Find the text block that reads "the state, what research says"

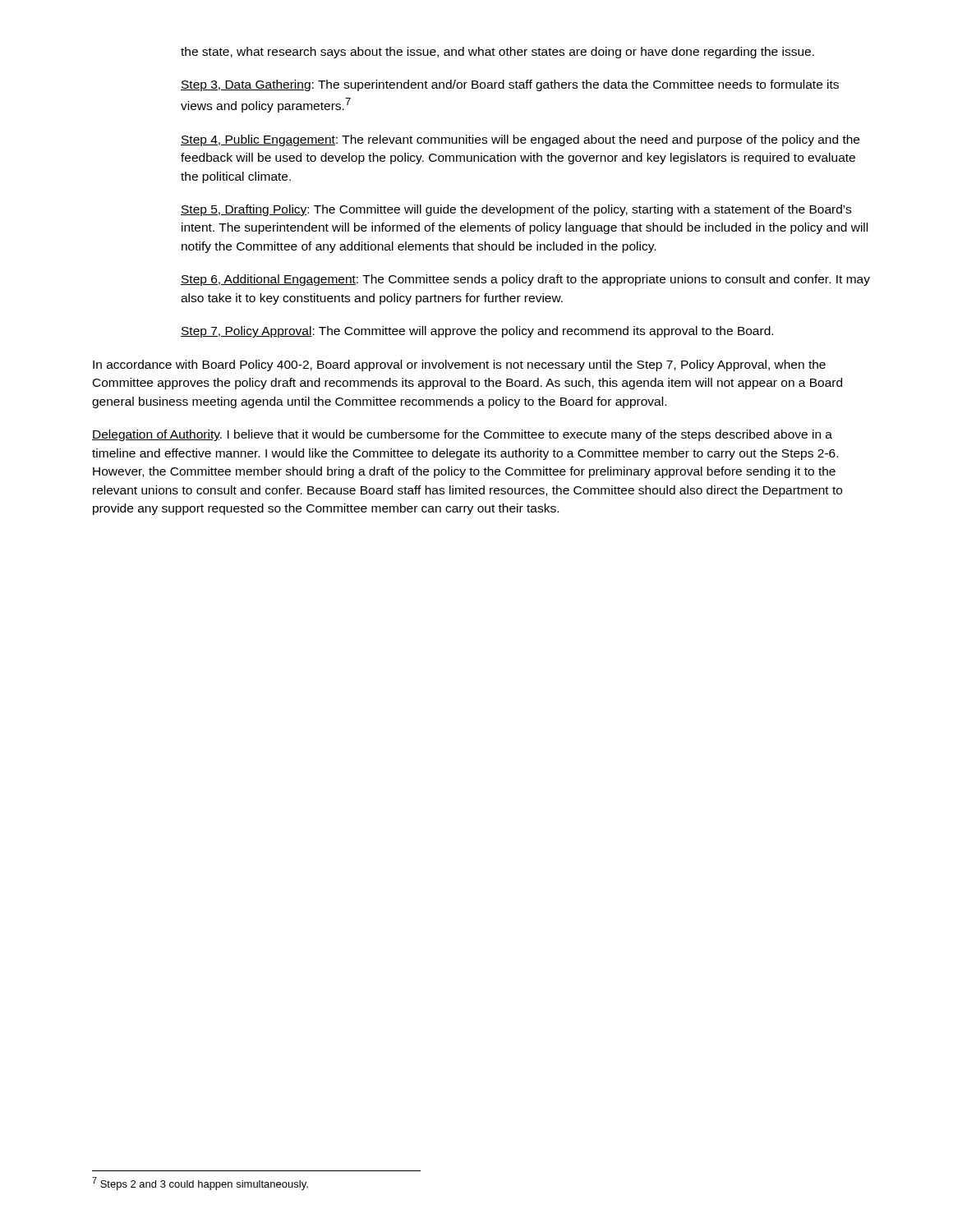526,52
